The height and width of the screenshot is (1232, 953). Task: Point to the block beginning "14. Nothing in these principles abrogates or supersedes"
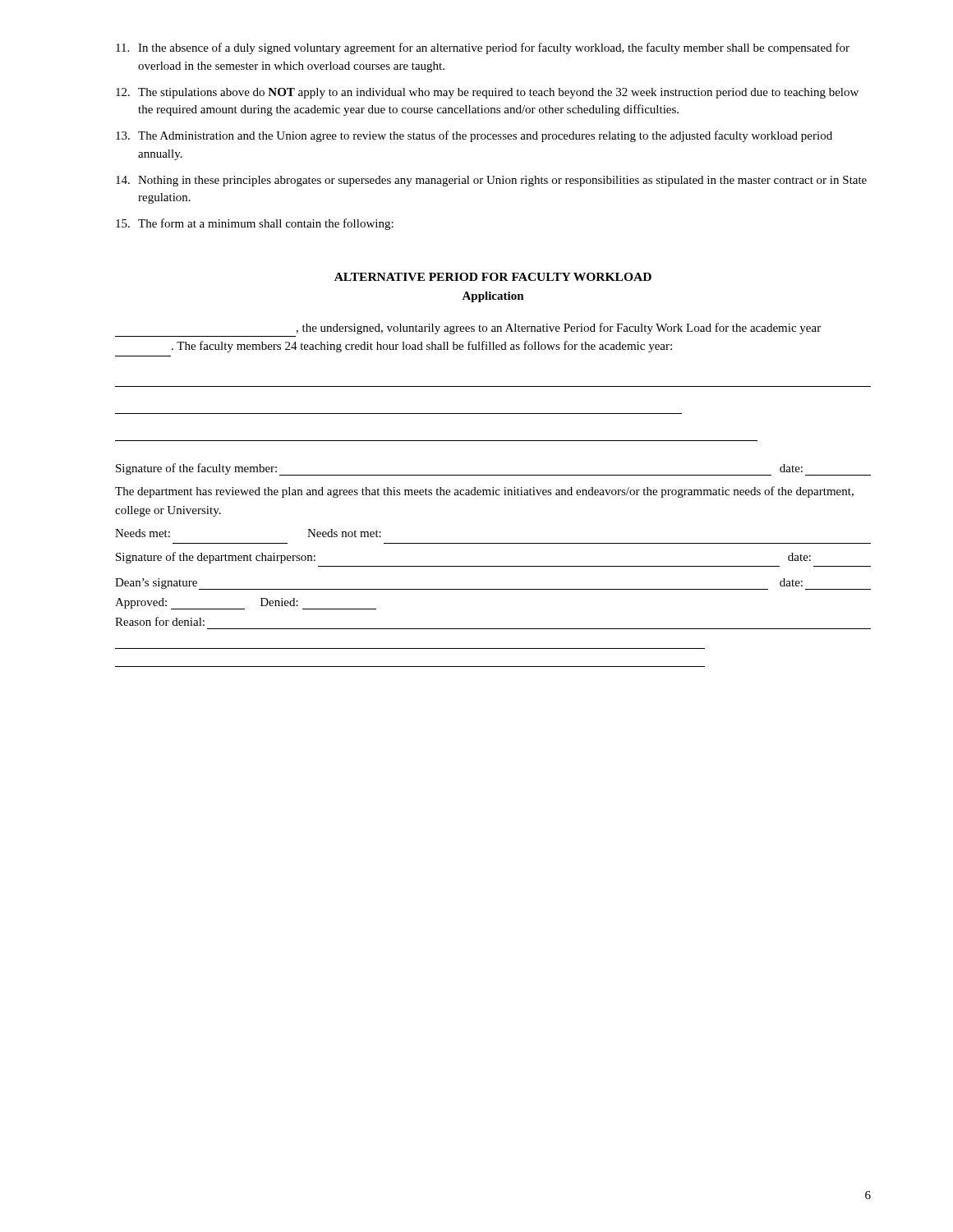point(493,189)
